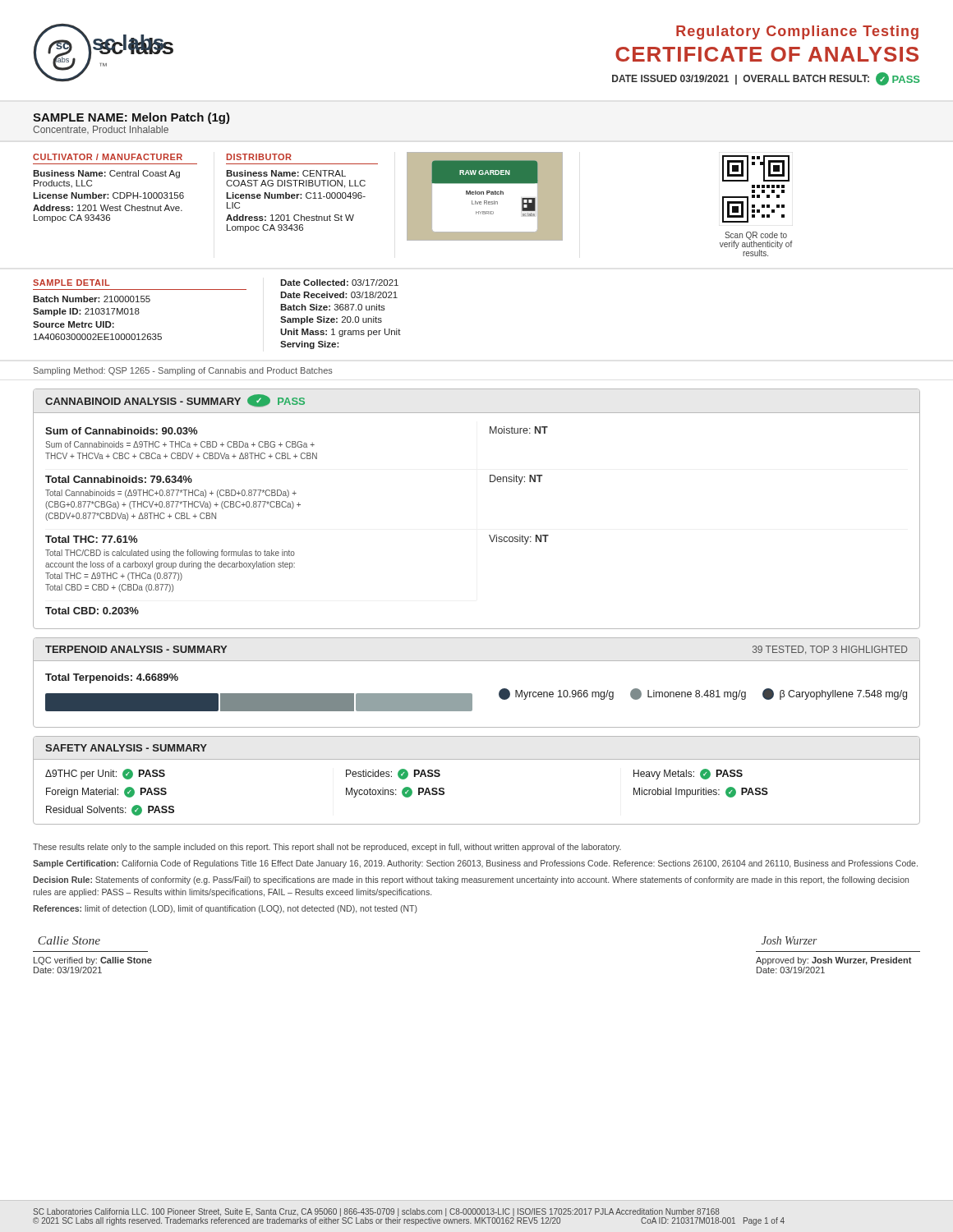Point to the text starting "Total Cannabinoids: 79.634% Total Cannabinoids = (Δ9THC+0.877*THCa) +"
The image size is (953, 1232).
[x=258, y=498]
